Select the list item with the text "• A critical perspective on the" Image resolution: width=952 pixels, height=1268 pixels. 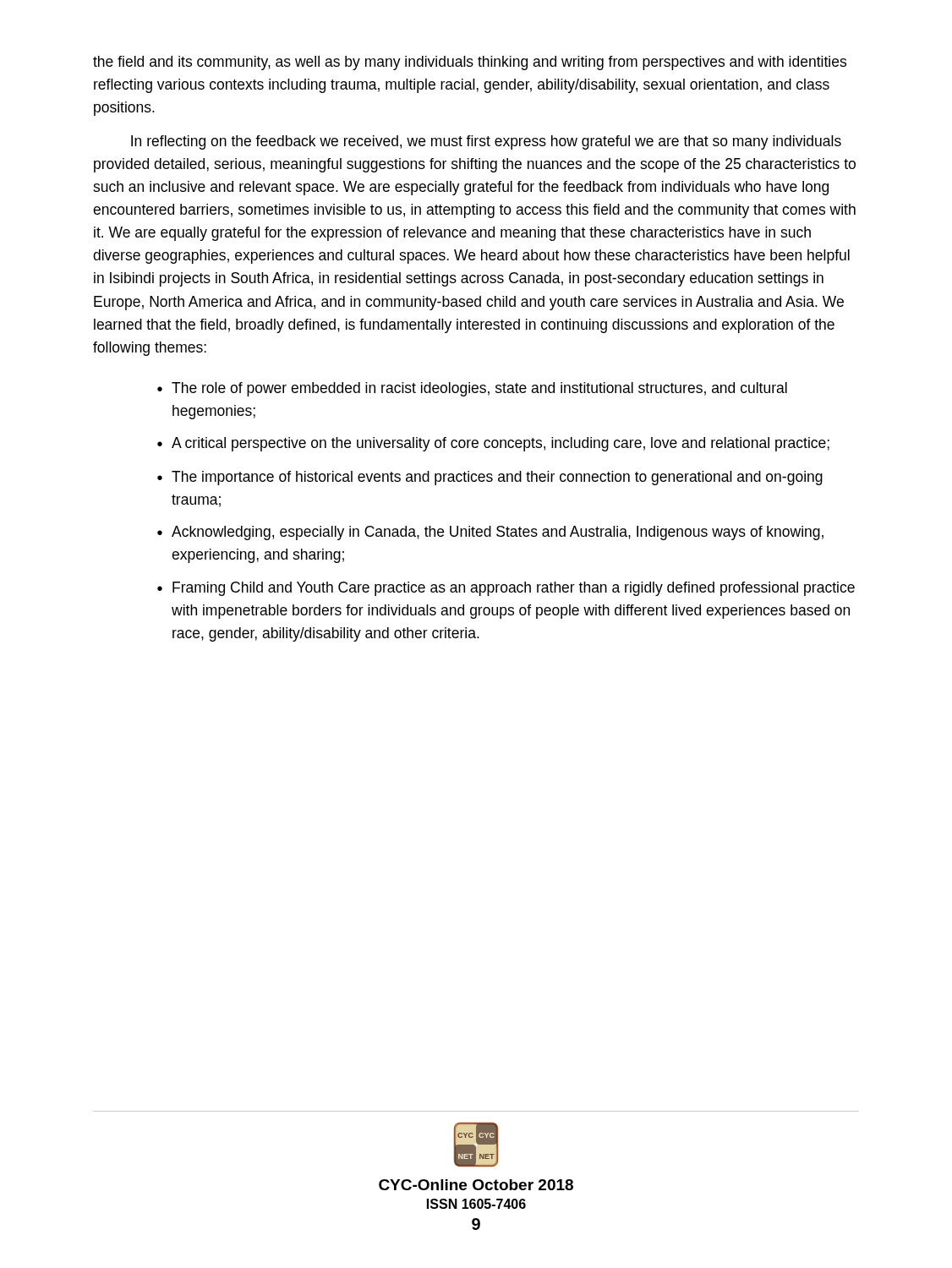[x=503, y=444]
